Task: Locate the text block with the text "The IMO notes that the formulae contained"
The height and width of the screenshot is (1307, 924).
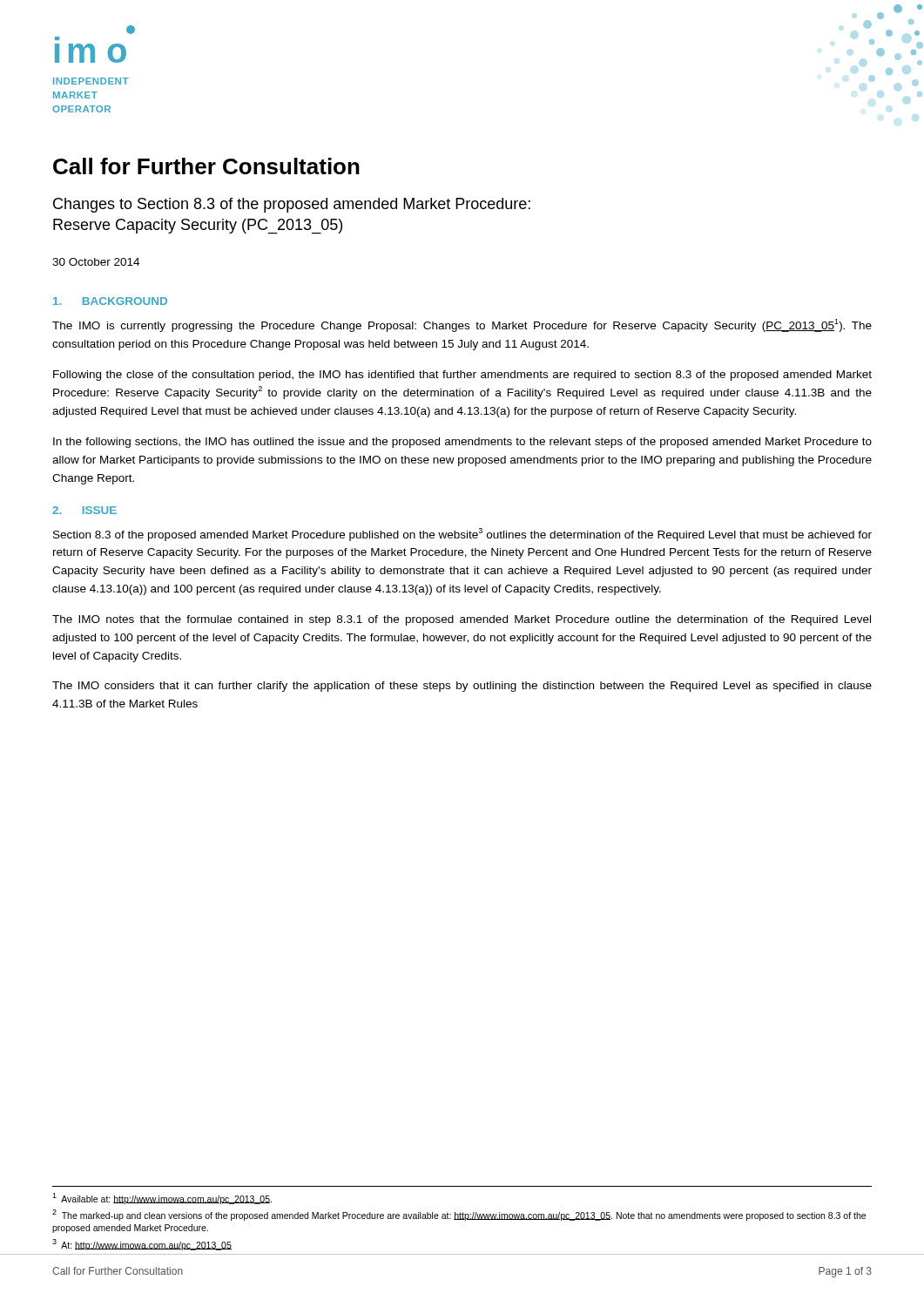Action: [462, 637]
